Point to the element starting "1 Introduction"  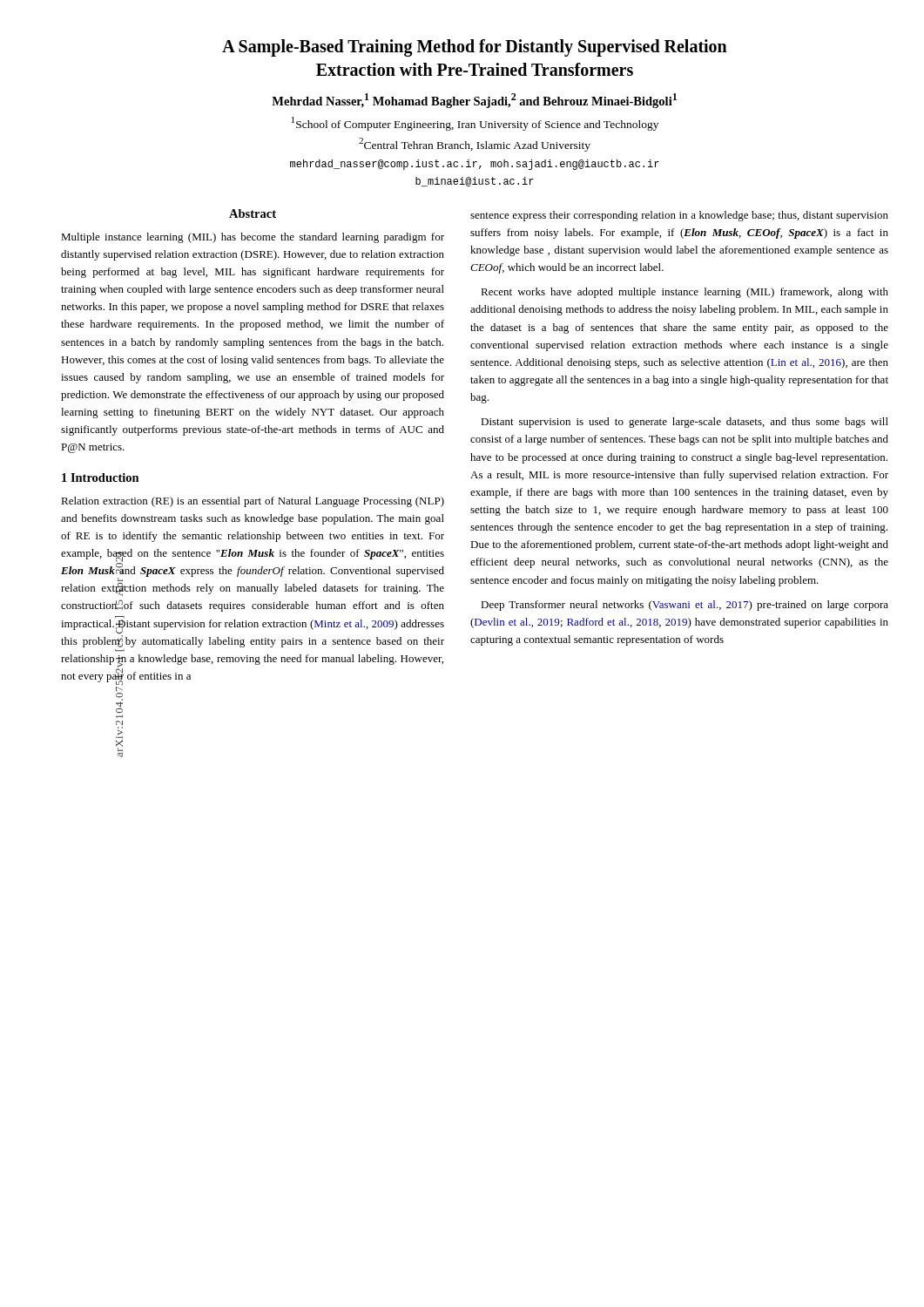tap(100, 477)
